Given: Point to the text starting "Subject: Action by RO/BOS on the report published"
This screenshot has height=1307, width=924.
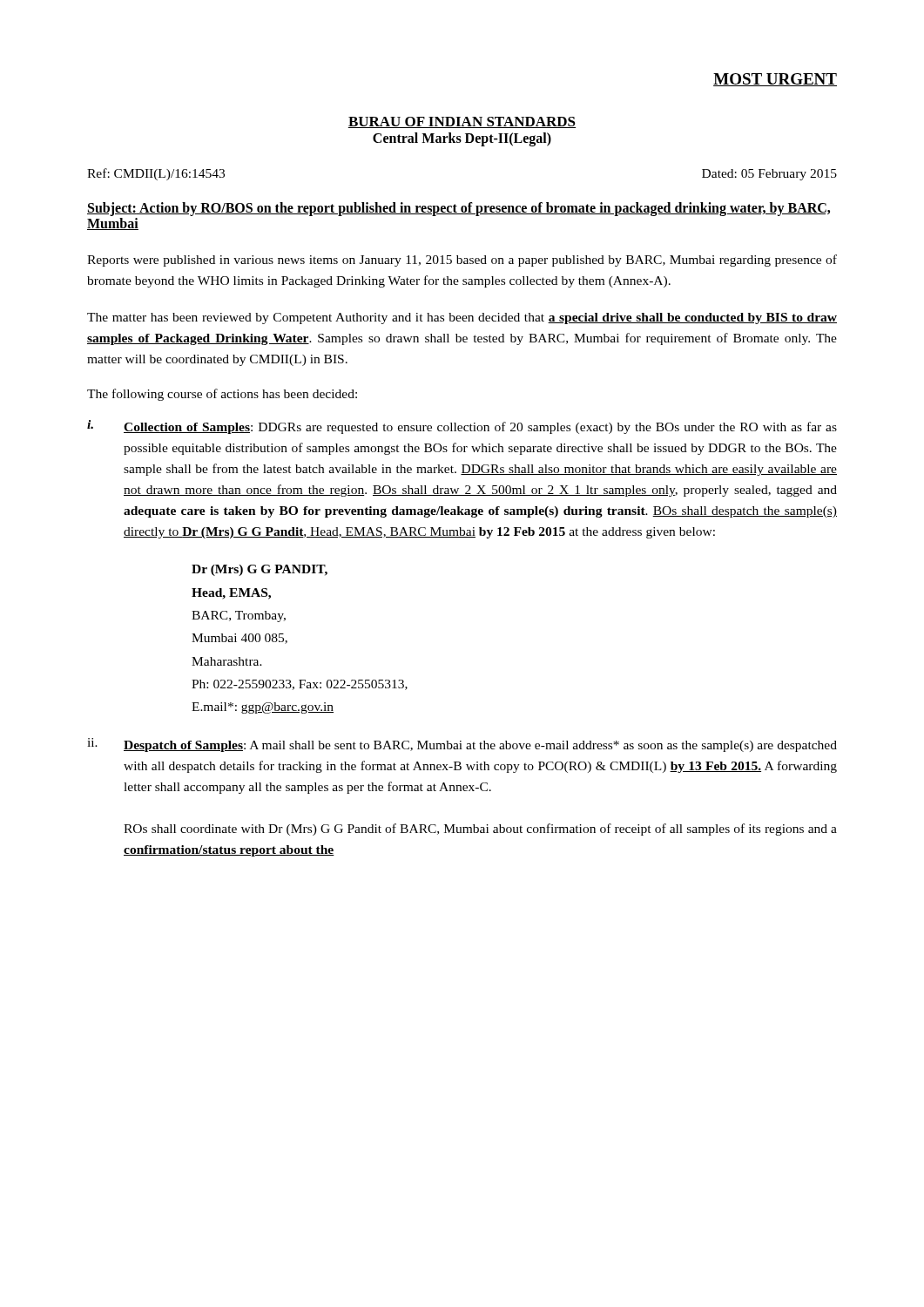Looking at the screenshot, I should tap(459, 216).
